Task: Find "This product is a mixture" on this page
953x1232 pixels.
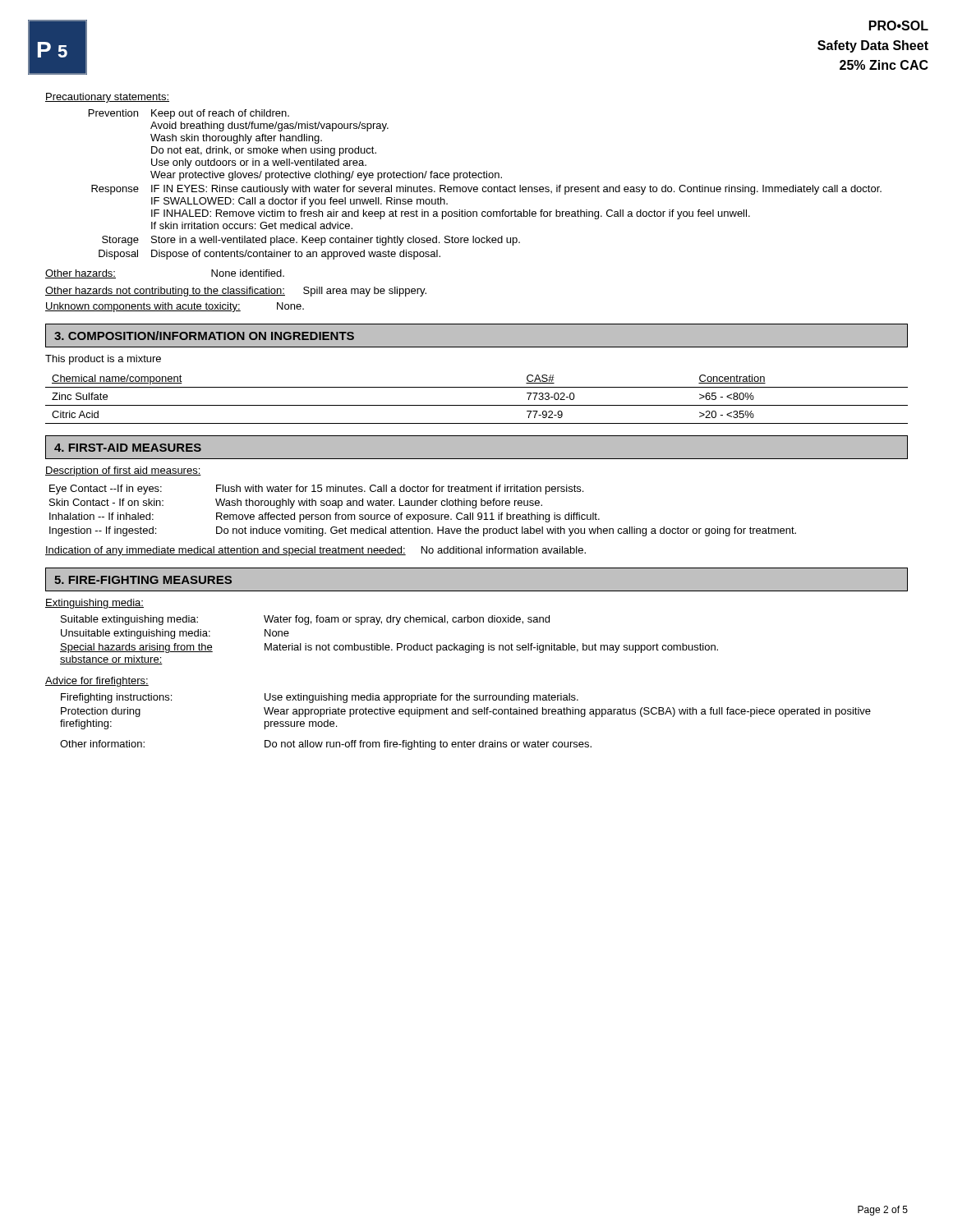Action: point(103,359)
